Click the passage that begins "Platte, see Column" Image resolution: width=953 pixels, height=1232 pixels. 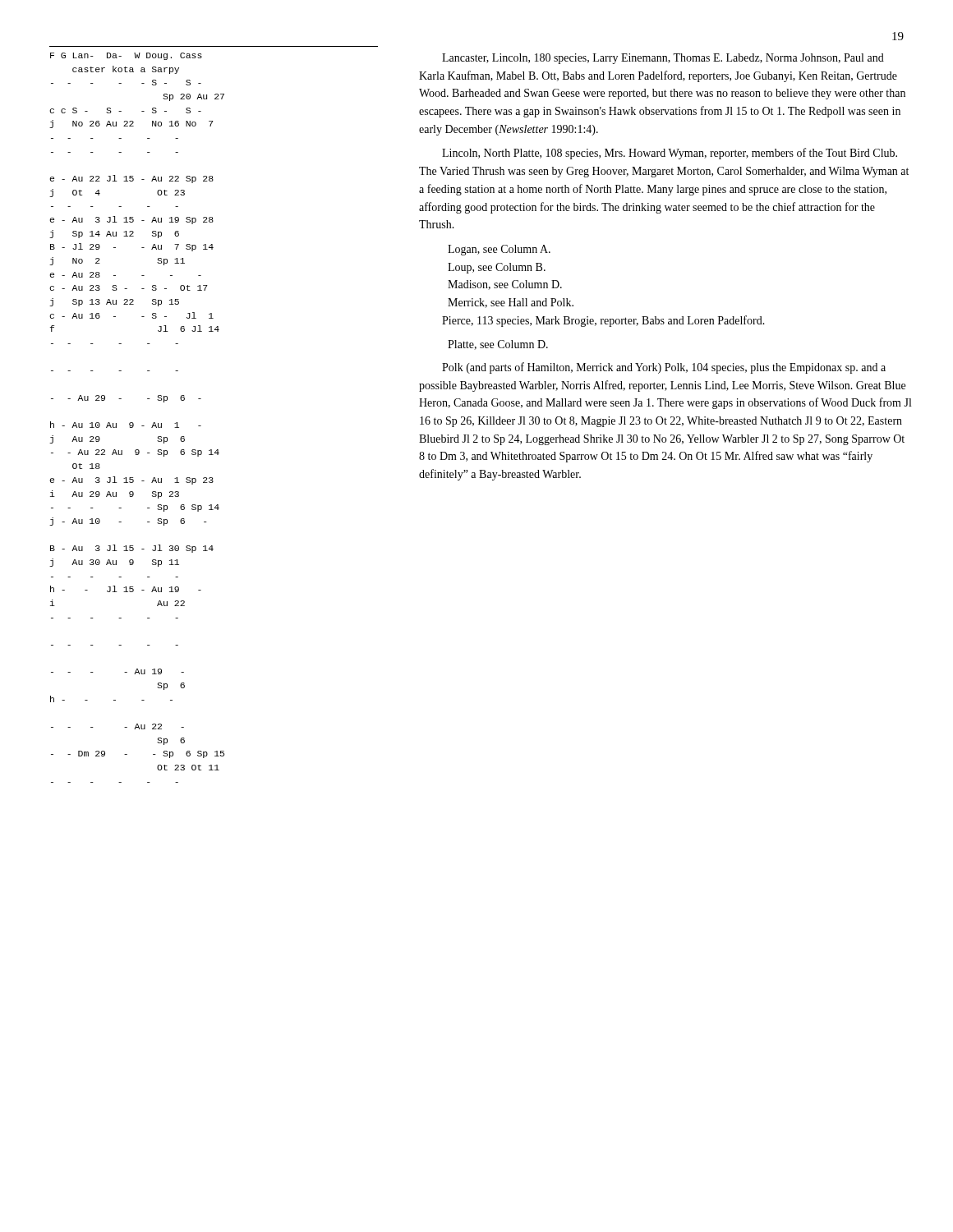tap(498, 345)
